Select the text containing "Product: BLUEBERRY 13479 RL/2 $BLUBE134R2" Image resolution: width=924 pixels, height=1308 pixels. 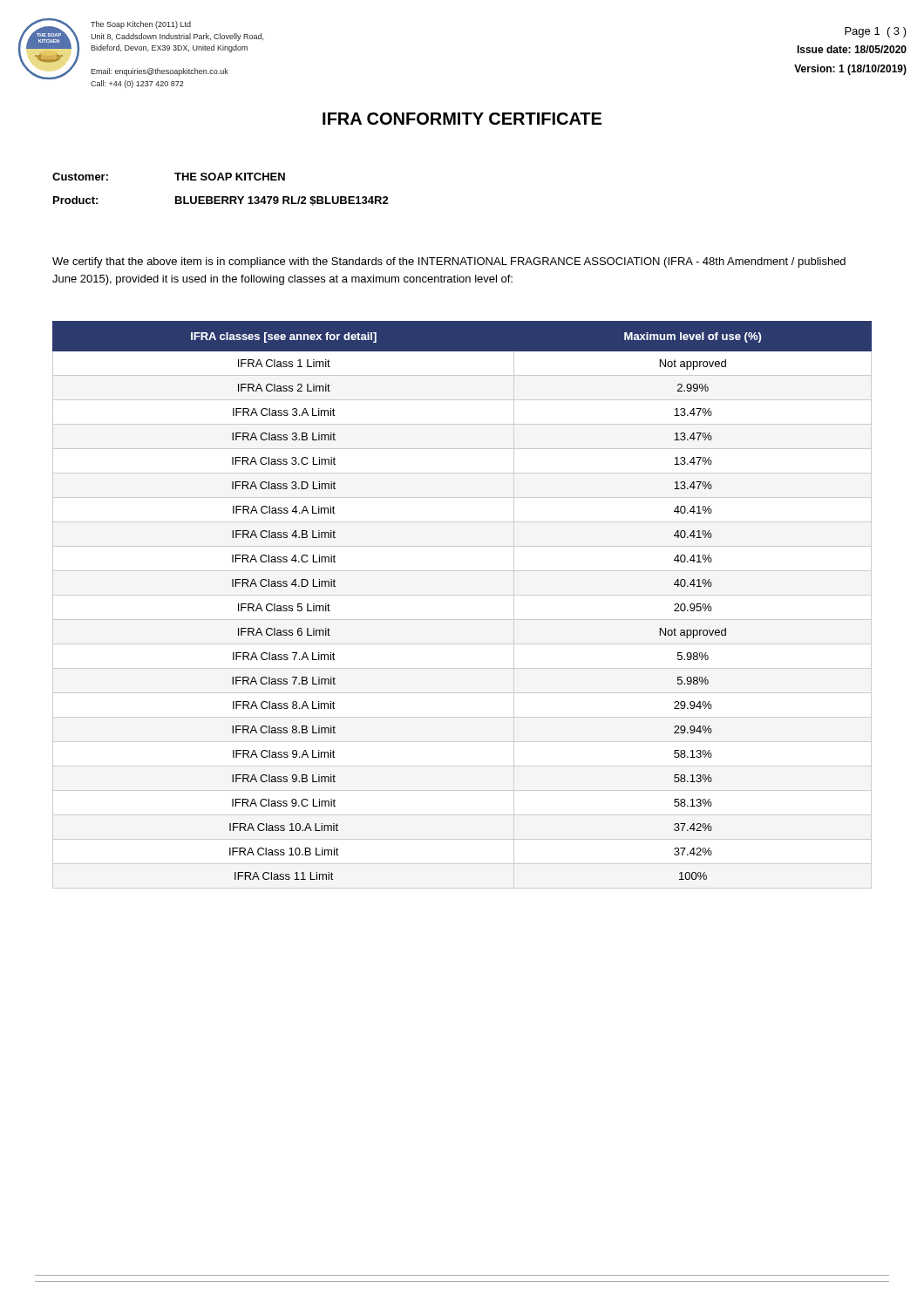coord(220,200)
